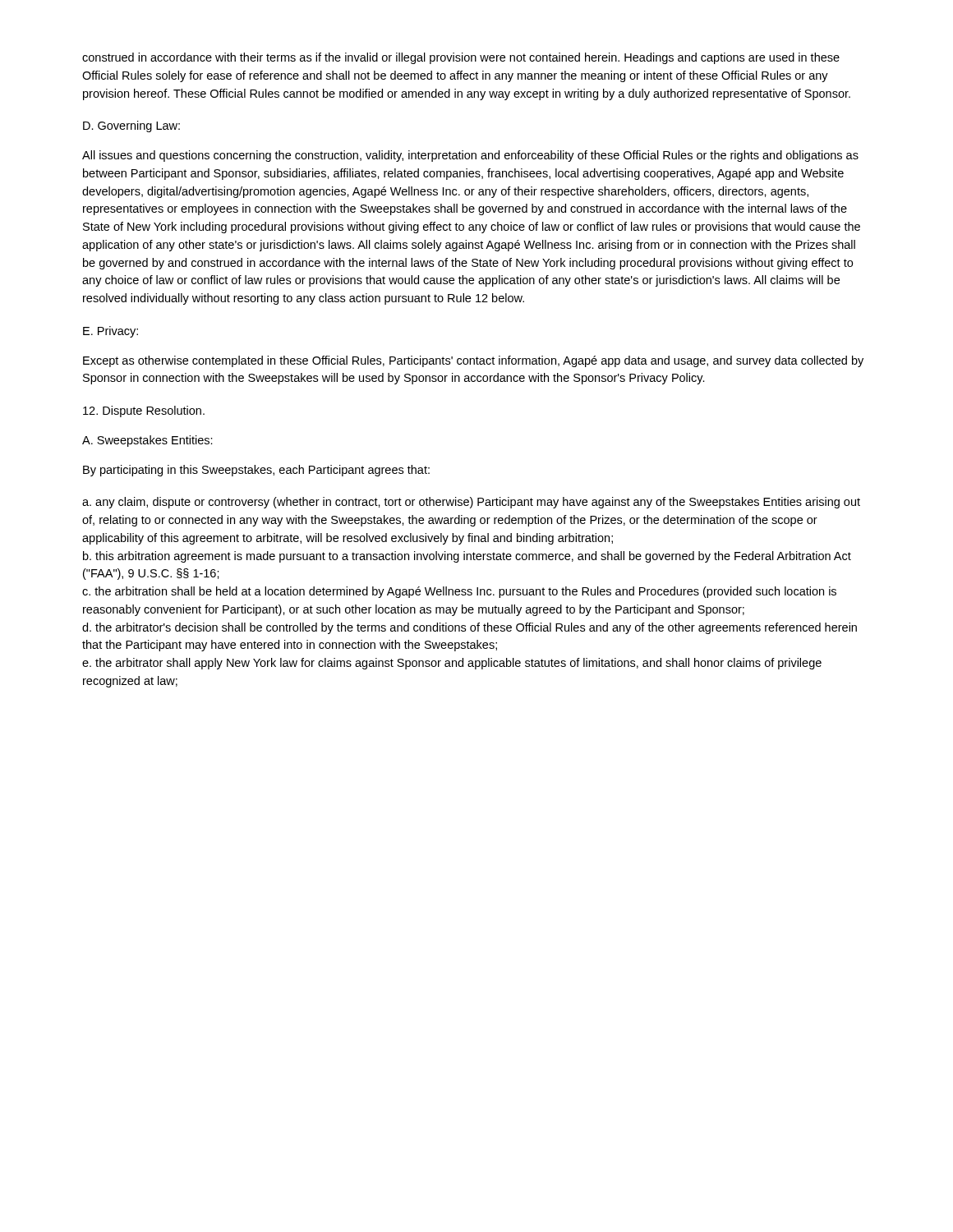Locate the text block starting "E. Privacy:"
This screenshot has height=1232, width=953.
(111, 331)
